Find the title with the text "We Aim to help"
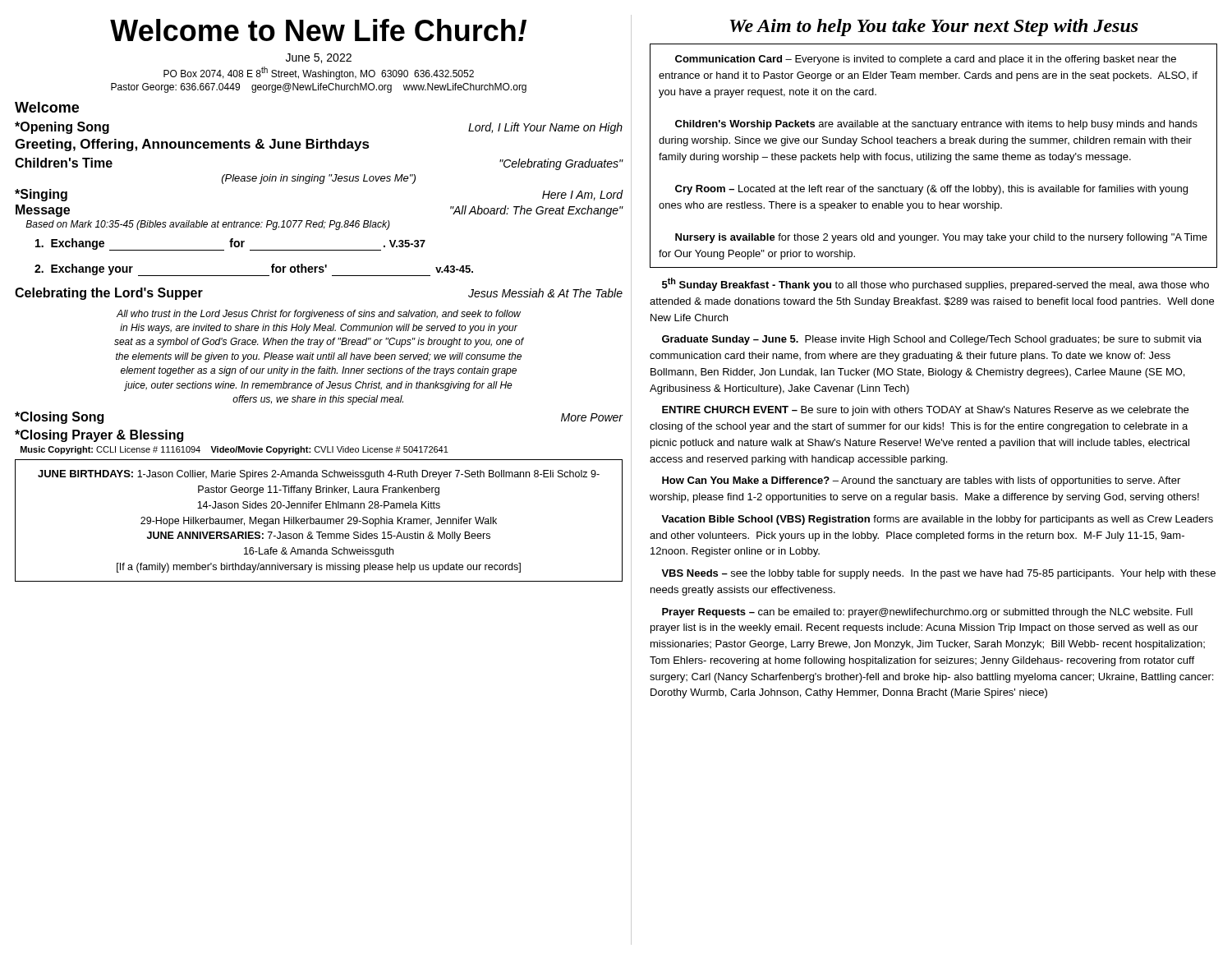This screenshot has width=1232, height=953. (x=933, y=25)
